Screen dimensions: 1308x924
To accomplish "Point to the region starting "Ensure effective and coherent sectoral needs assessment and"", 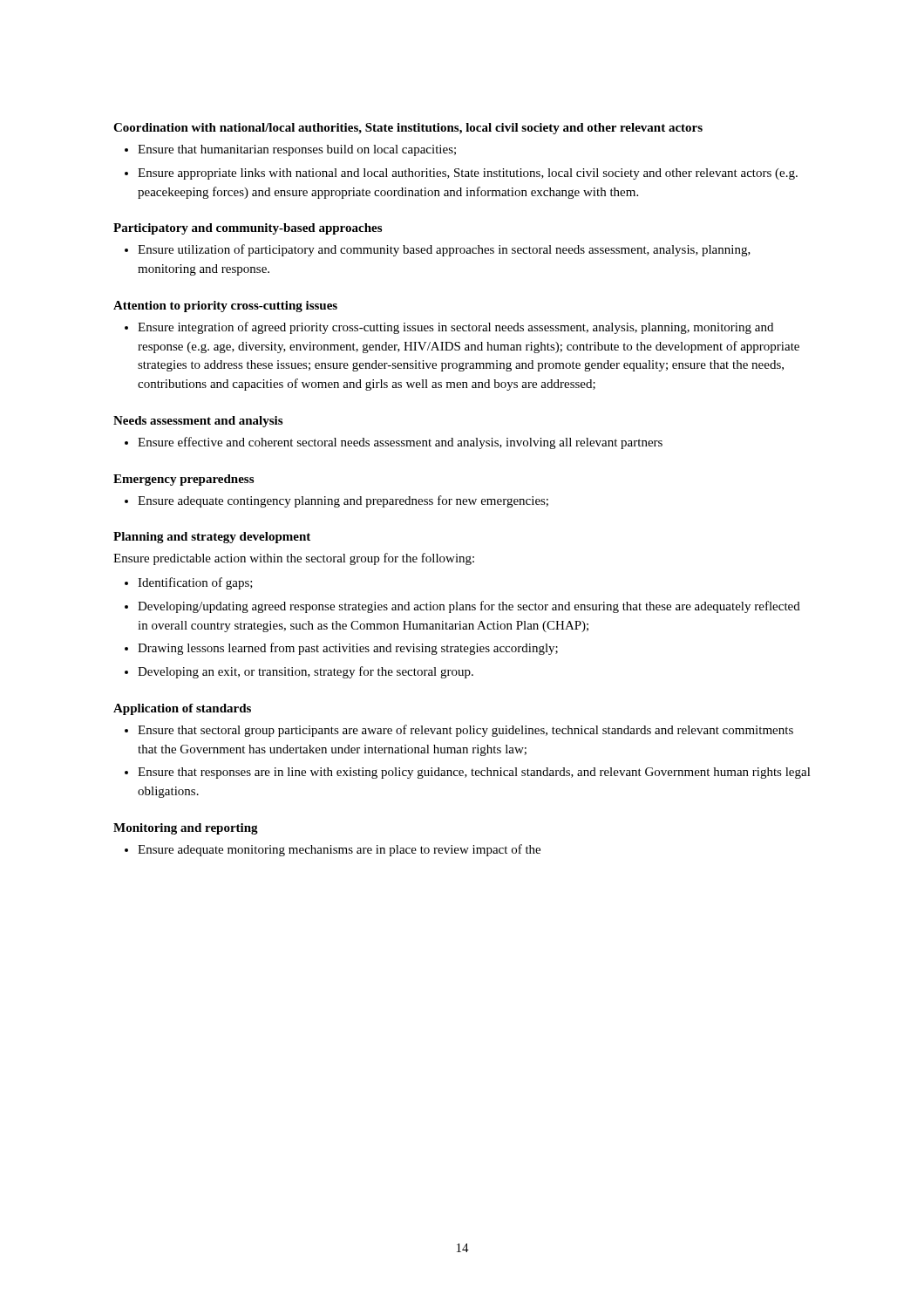I will coord(474,443).
